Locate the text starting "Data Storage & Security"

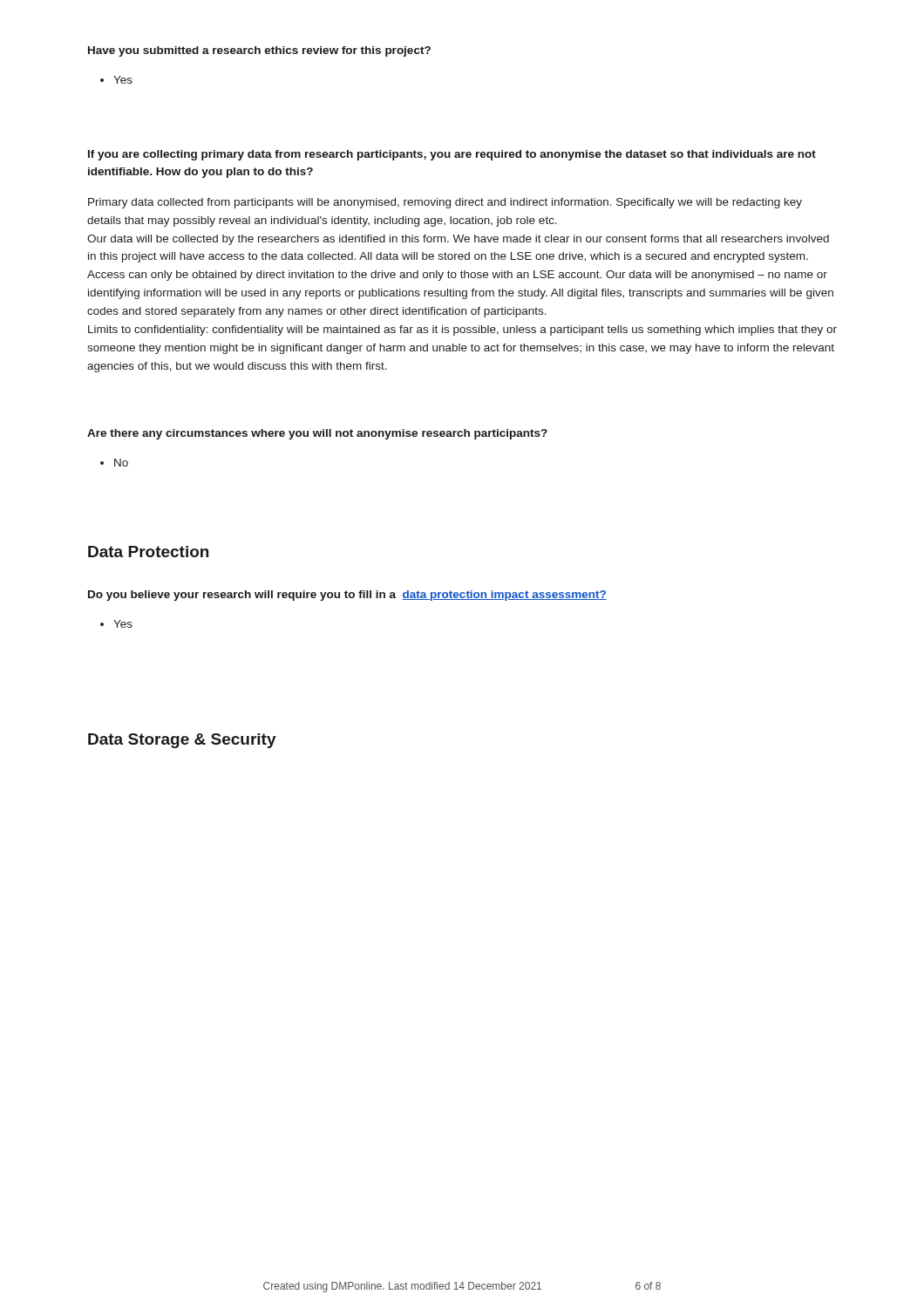[x=182, y=741]
